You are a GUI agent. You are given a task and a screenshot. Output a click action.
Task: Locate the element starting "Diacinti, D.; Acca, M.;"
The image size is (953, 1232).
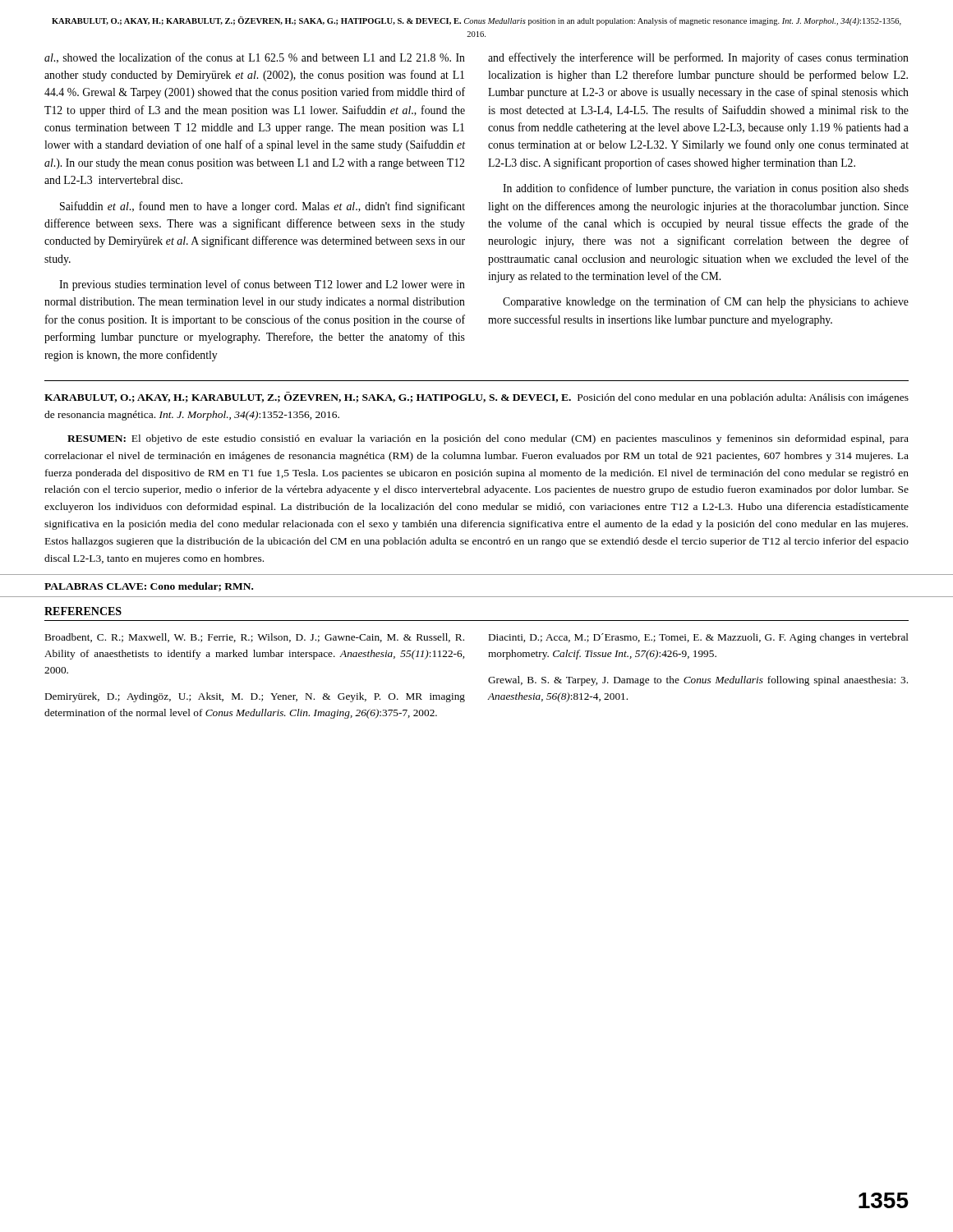698,645
